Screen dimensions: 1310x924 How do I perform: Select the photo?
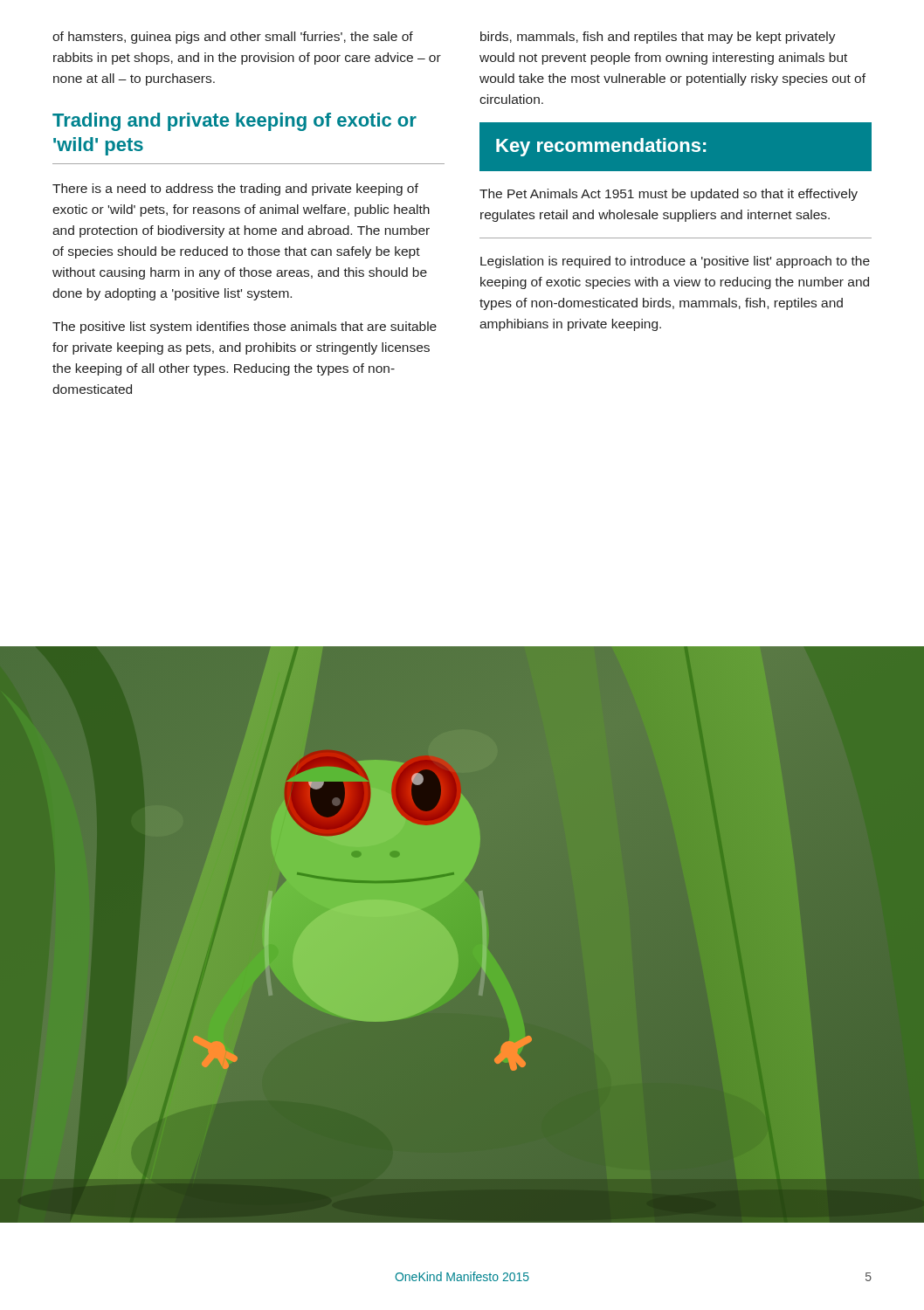point(462,934)
